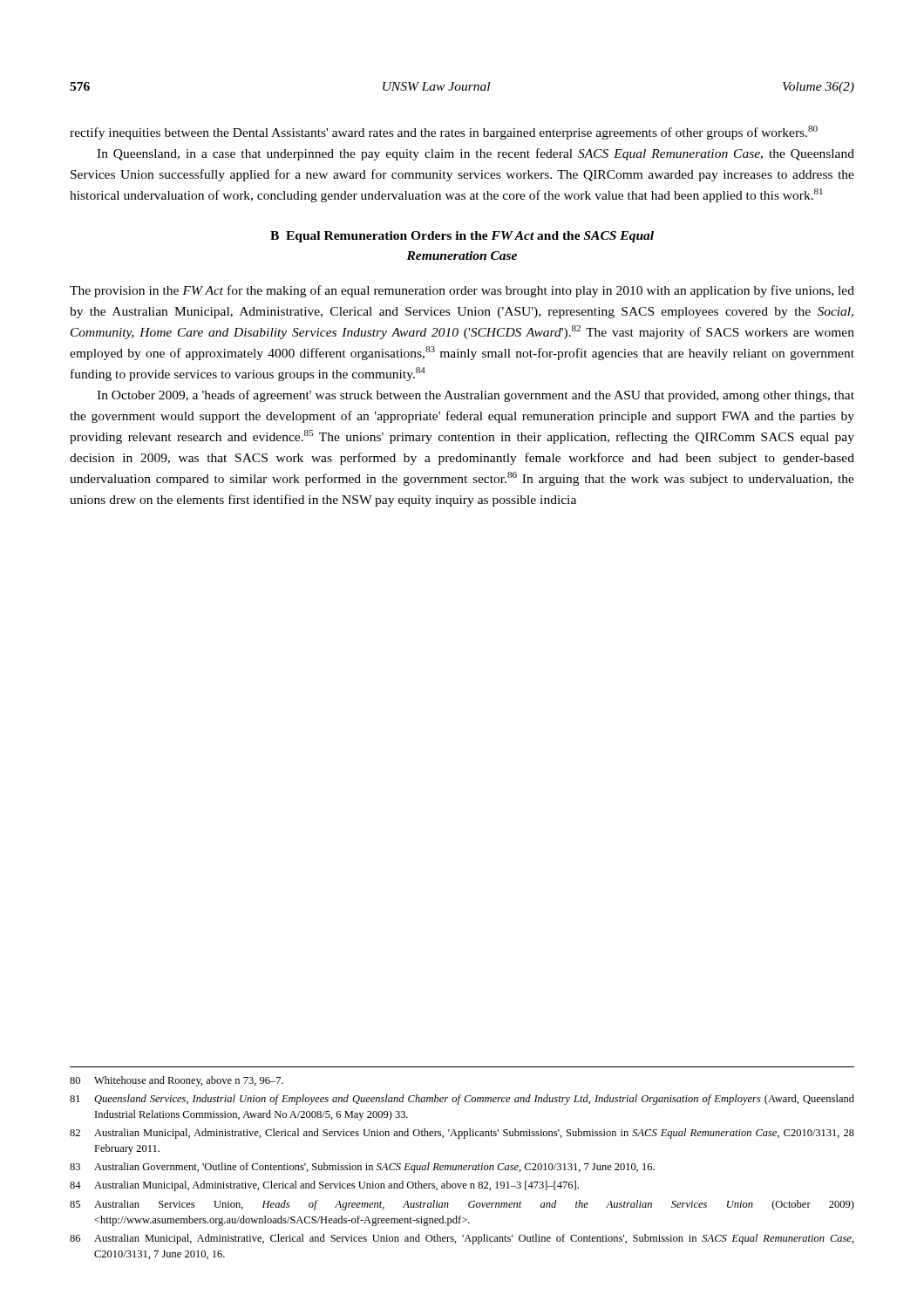Navigate to the block starting "85 Australian Services Union,"
Image resolution: width=924 pixels, height=1308 pixels.
point(462,1212)
